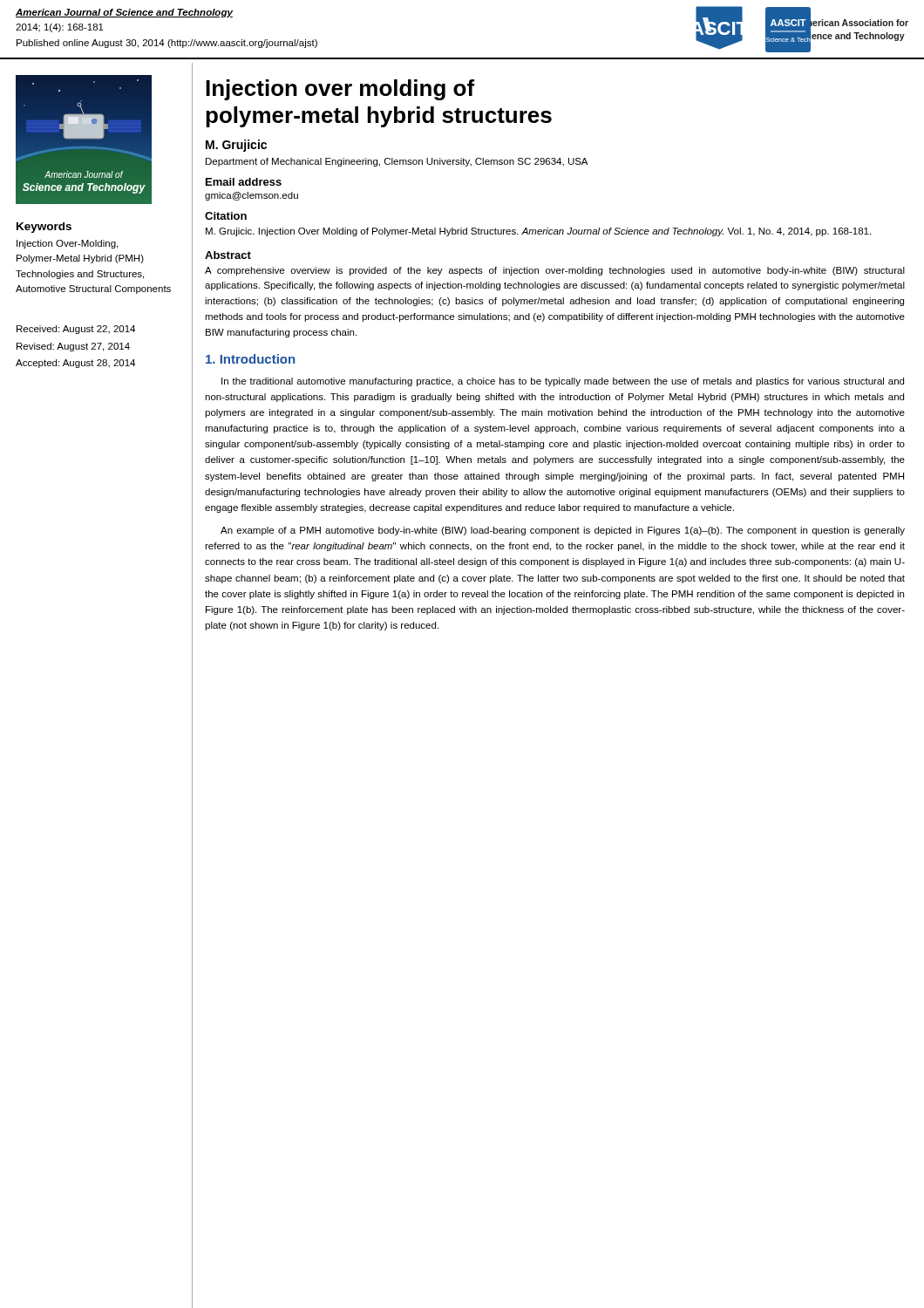Point to the text block starting "Department of Mechanical Engineering, Clemson"
The height and width of the screenshot is (1308, 924).
pyautogui.click(x=396, y=162)
